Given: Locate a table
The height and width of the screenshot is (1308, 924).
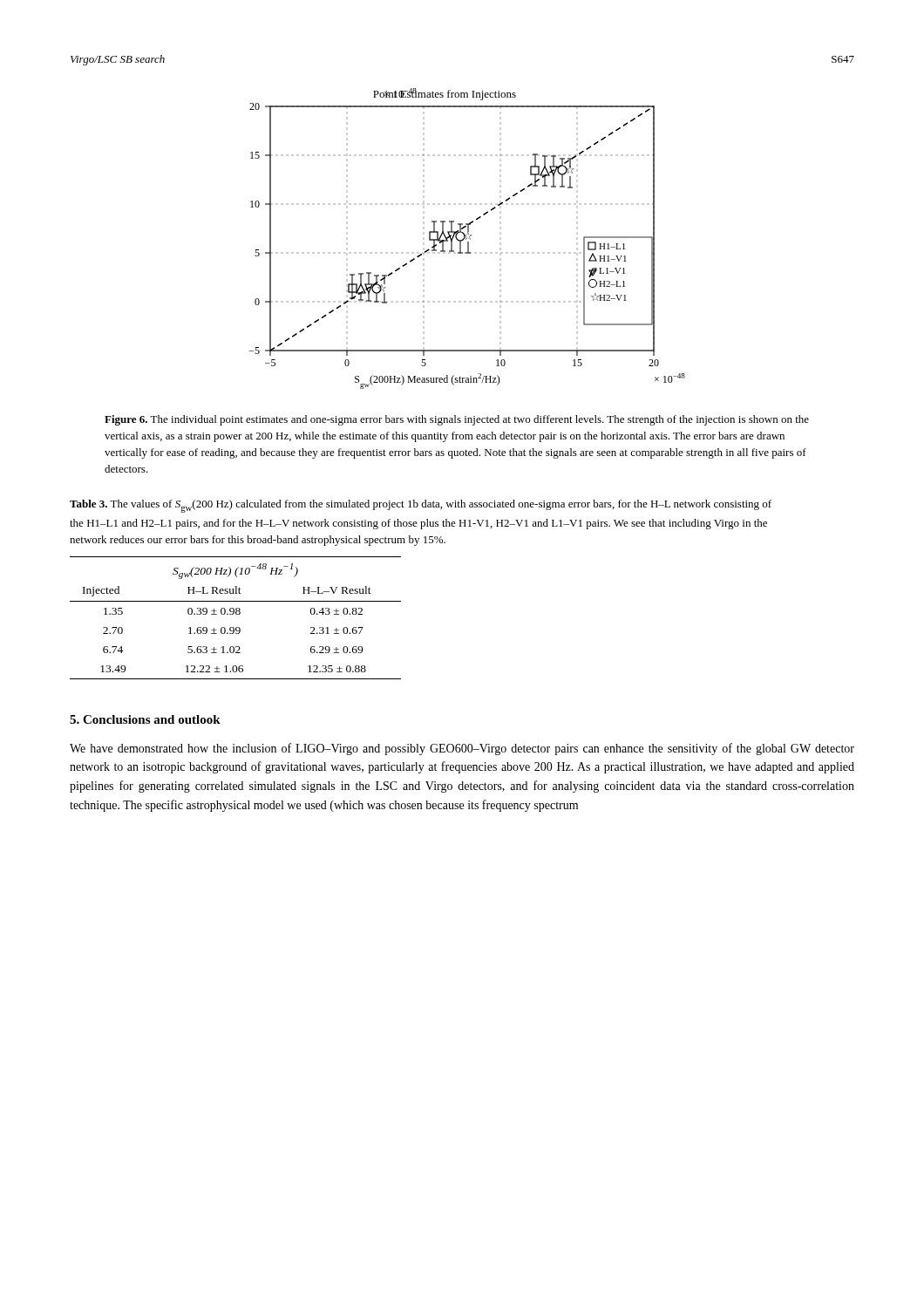Looking at the screenshot, I should point(462,618).
